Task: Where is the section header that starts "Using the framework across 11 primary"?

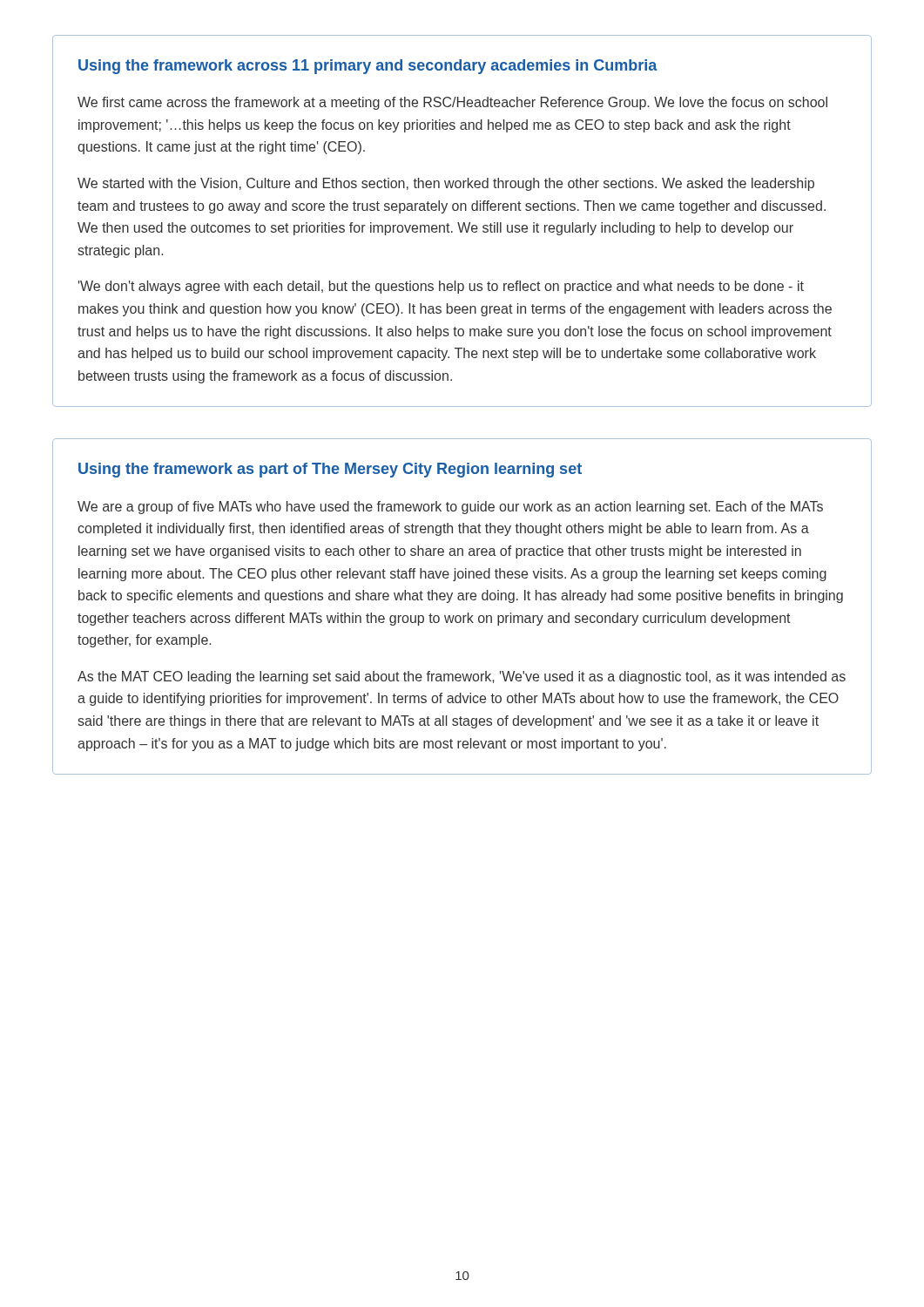Action: (x=462, y=221)
